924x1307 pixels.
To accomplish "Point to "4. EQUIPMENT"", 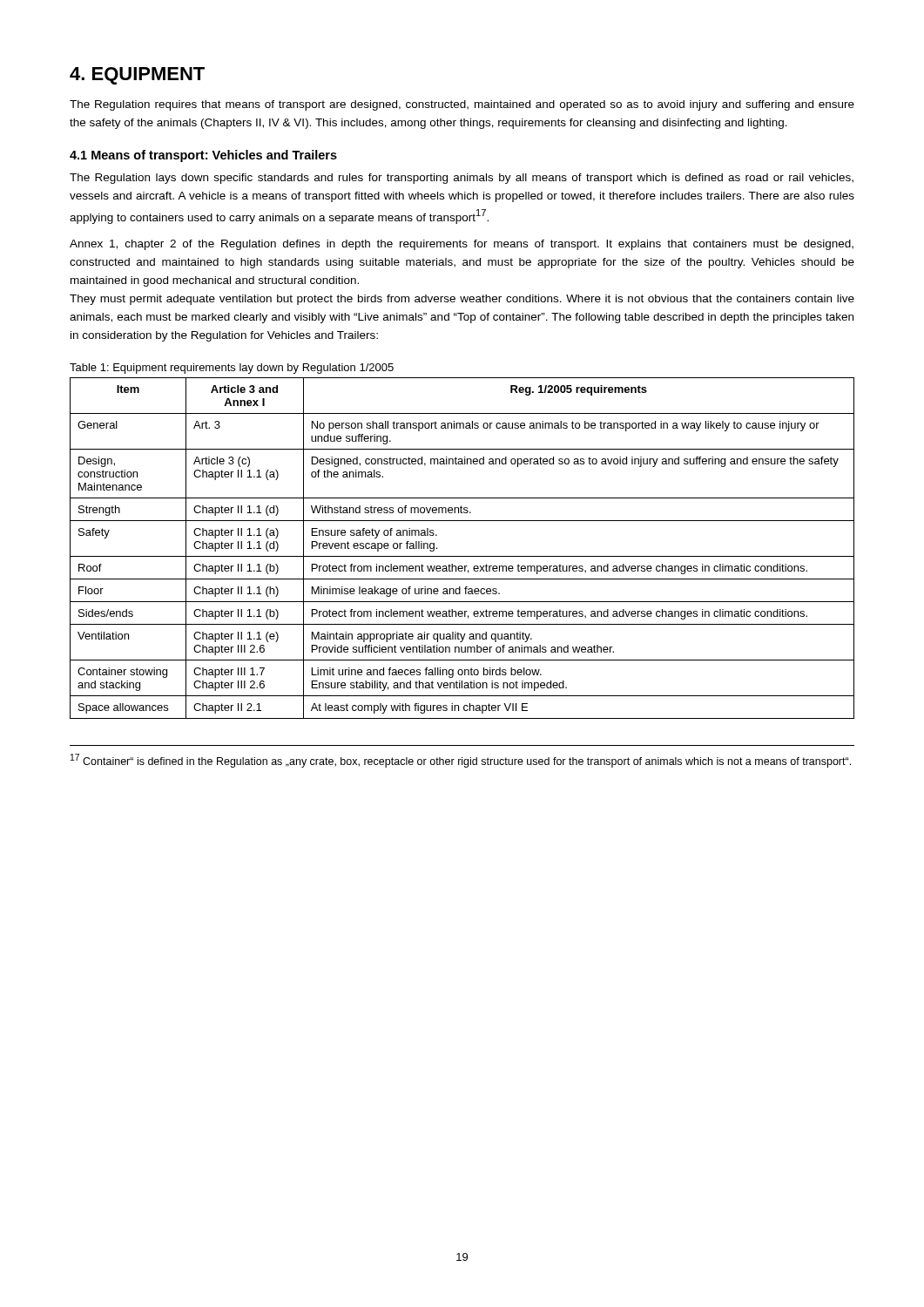I will [137, 76].
